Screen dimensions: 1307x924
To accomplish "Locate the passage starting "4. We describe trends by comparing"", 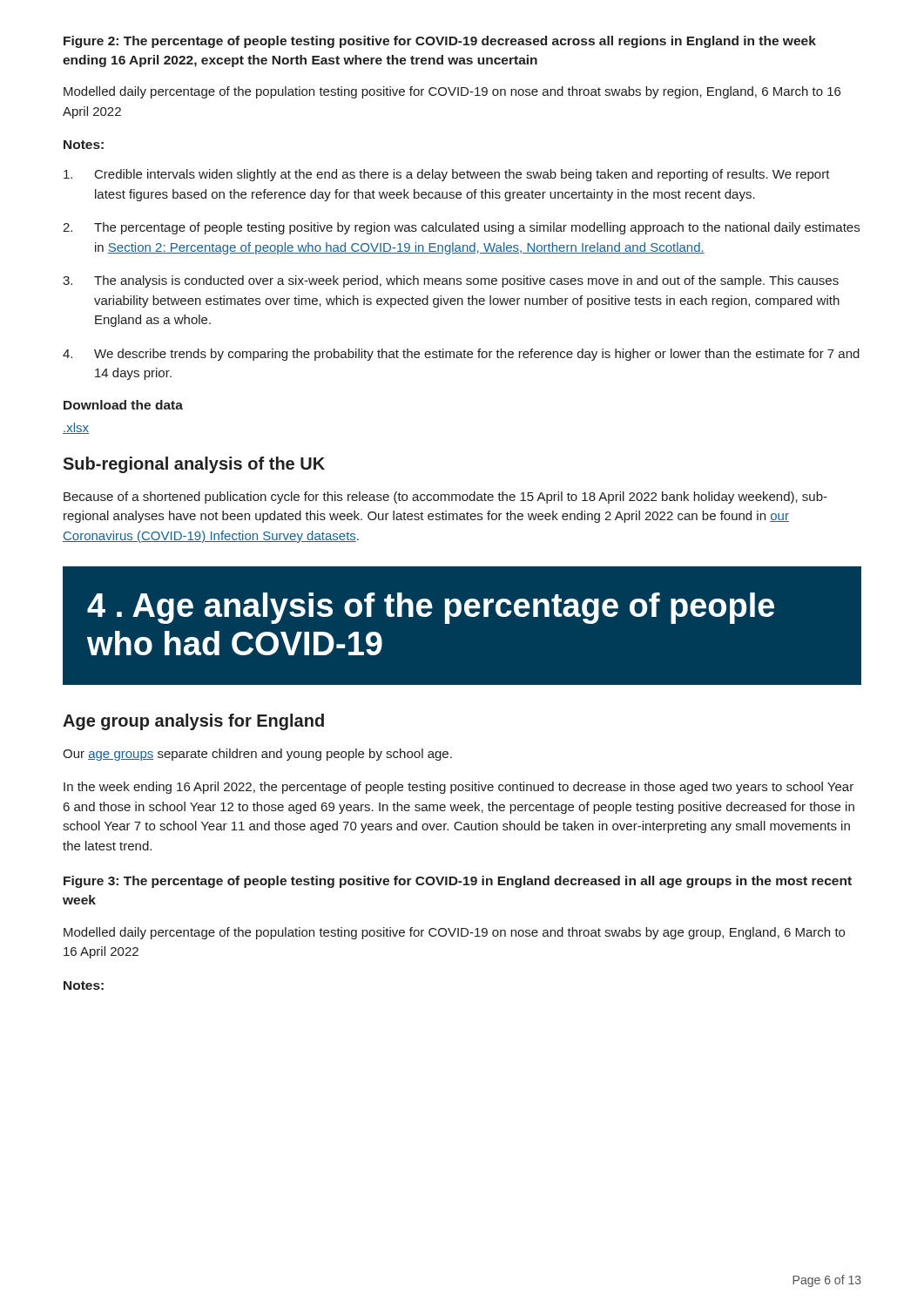I will pyautogui.click(x=462, y=364).
